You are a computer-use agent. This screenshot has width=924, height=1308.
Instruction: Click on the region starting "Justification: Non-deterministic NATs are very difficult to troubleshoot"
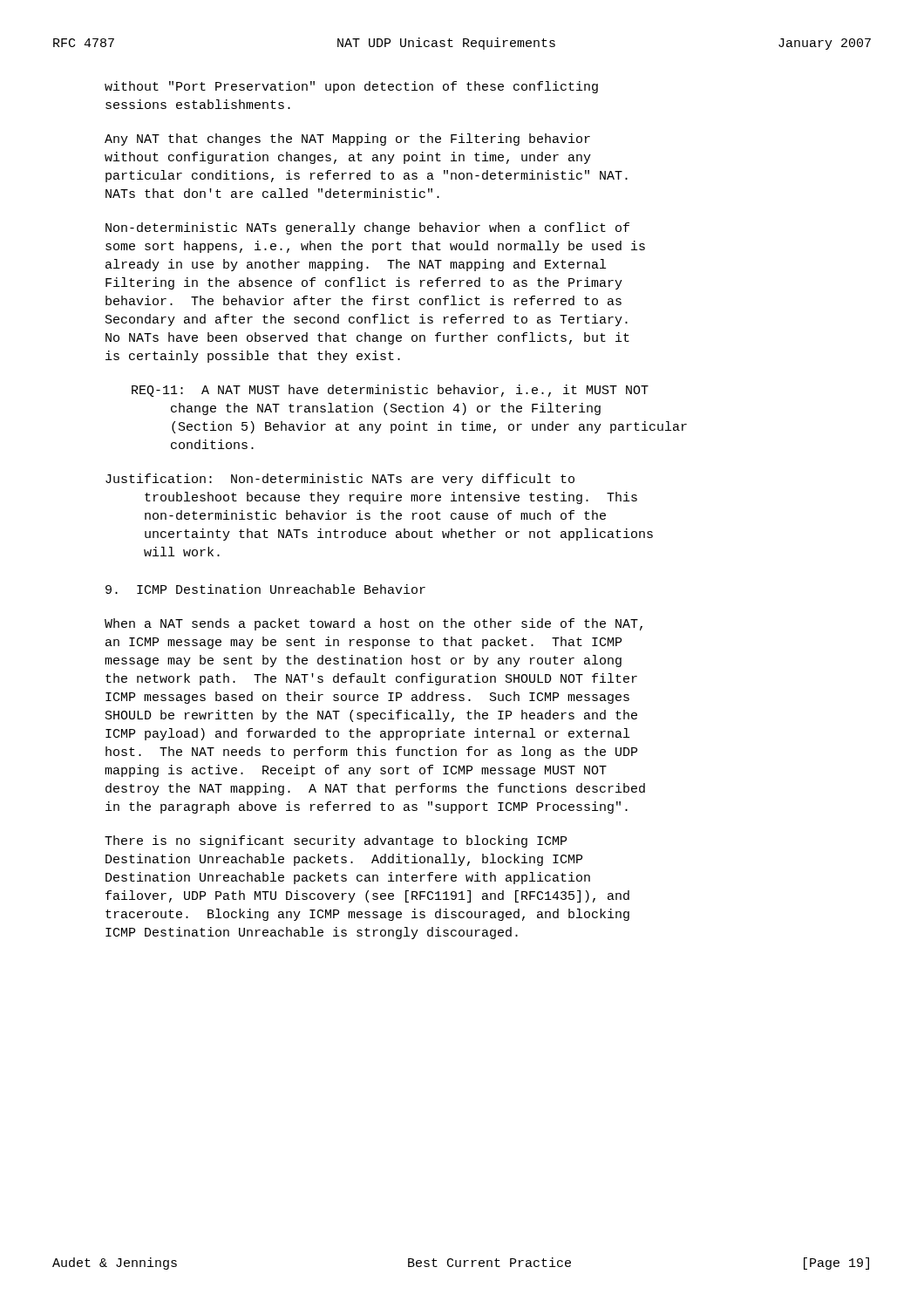click(x=462, y=517)
